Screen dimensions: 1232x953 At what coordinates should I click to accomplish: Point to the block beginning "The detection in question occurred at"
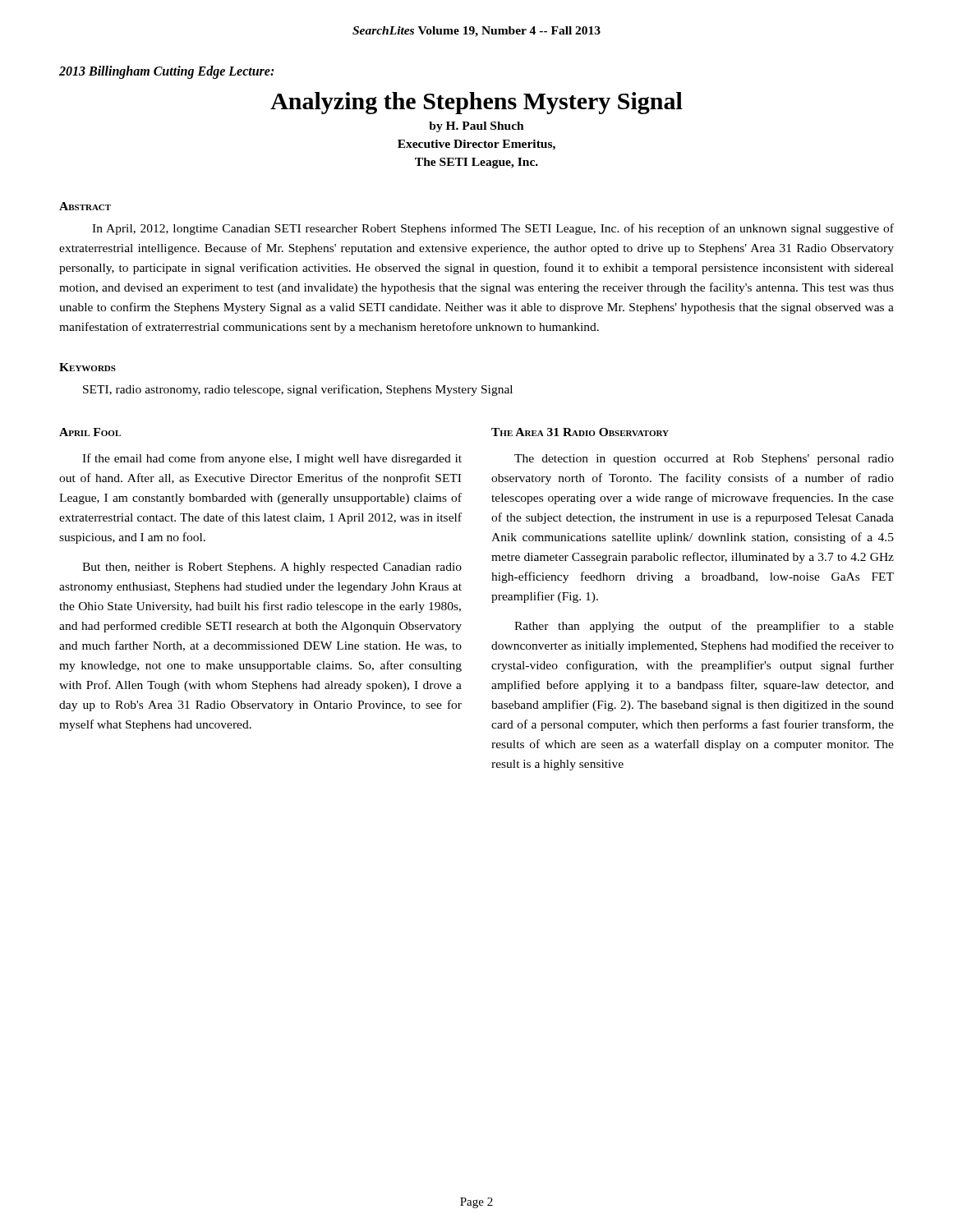point(704,460)
